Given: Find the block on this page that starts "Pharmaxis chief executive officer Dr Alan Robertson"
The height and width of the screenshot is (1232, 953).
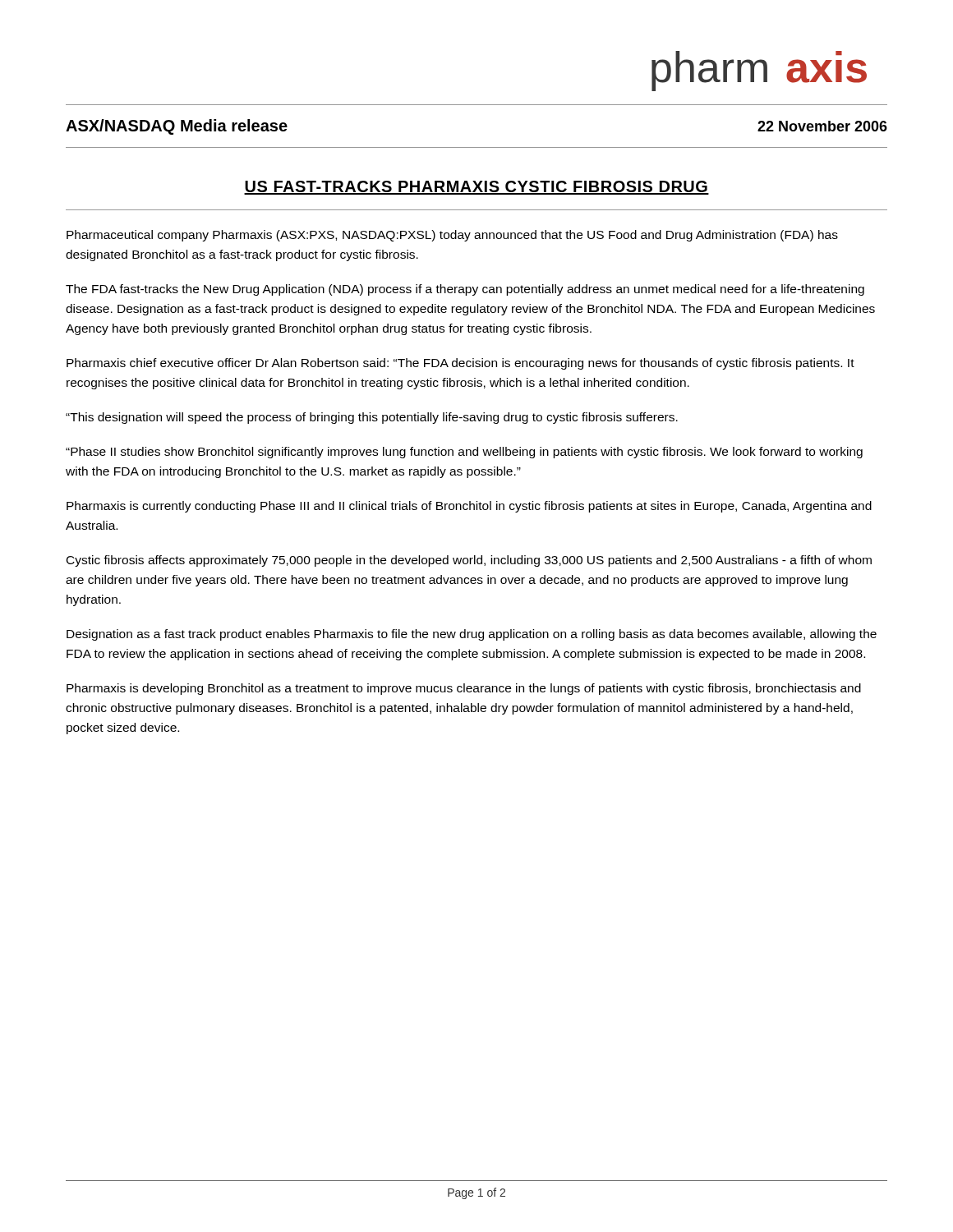Looking at the screenshot, I should click(460, 373).
